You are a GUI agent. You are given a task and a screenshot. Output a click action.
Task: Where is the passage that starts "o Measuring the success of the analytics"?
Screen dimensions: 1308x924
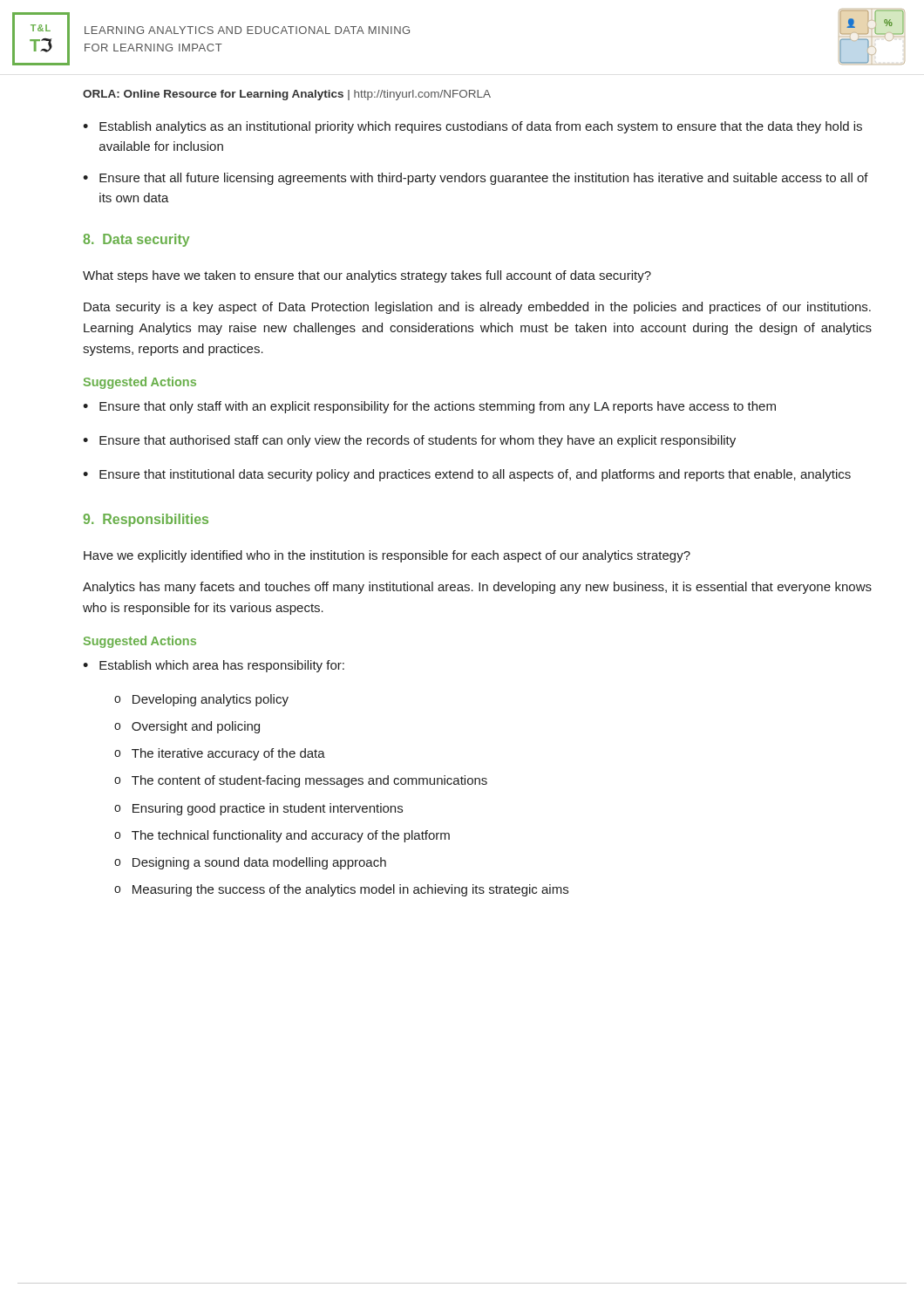pos(493,889)
